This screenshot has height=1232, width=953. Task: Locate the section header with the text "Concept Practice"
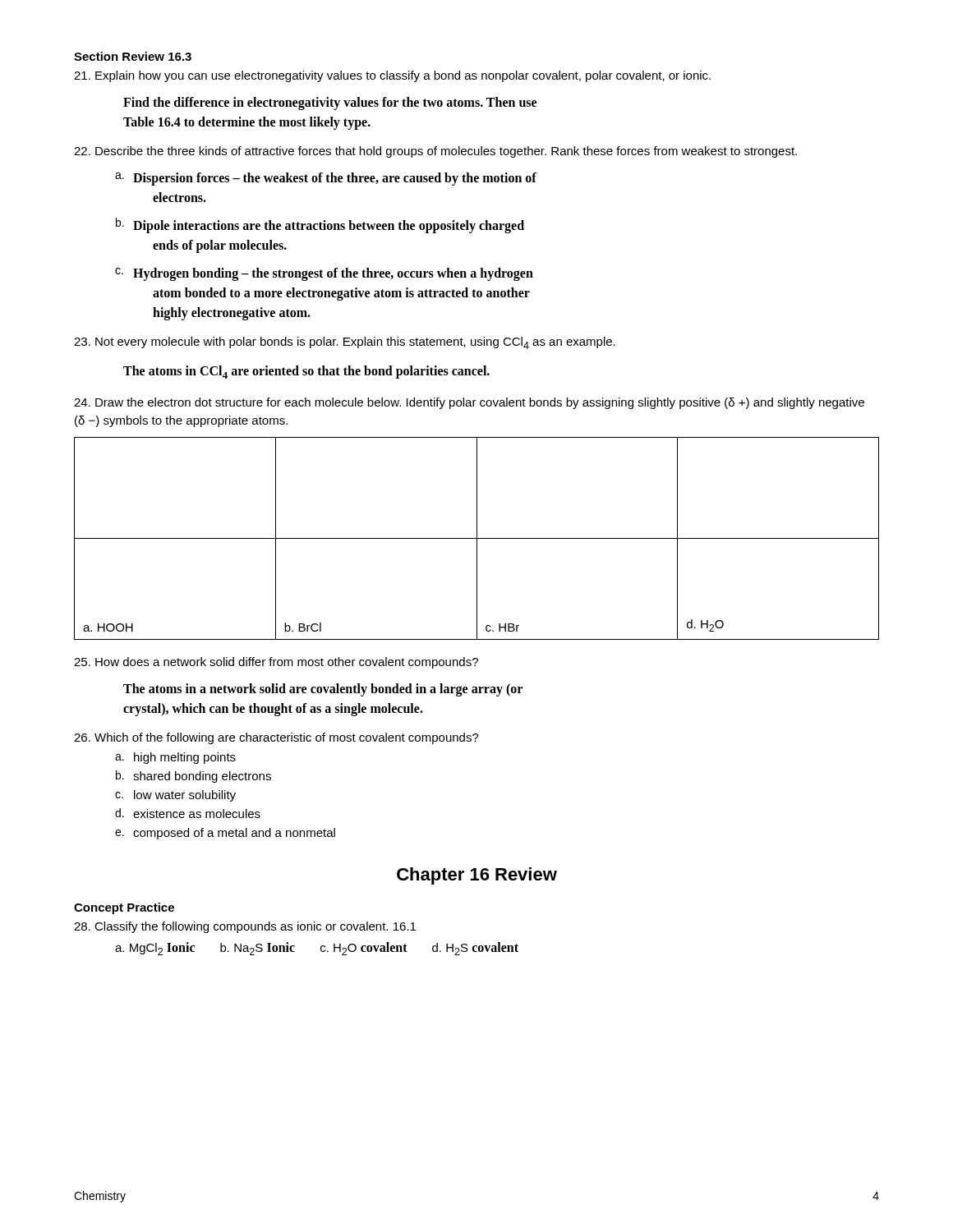click(x=124, y=907)
